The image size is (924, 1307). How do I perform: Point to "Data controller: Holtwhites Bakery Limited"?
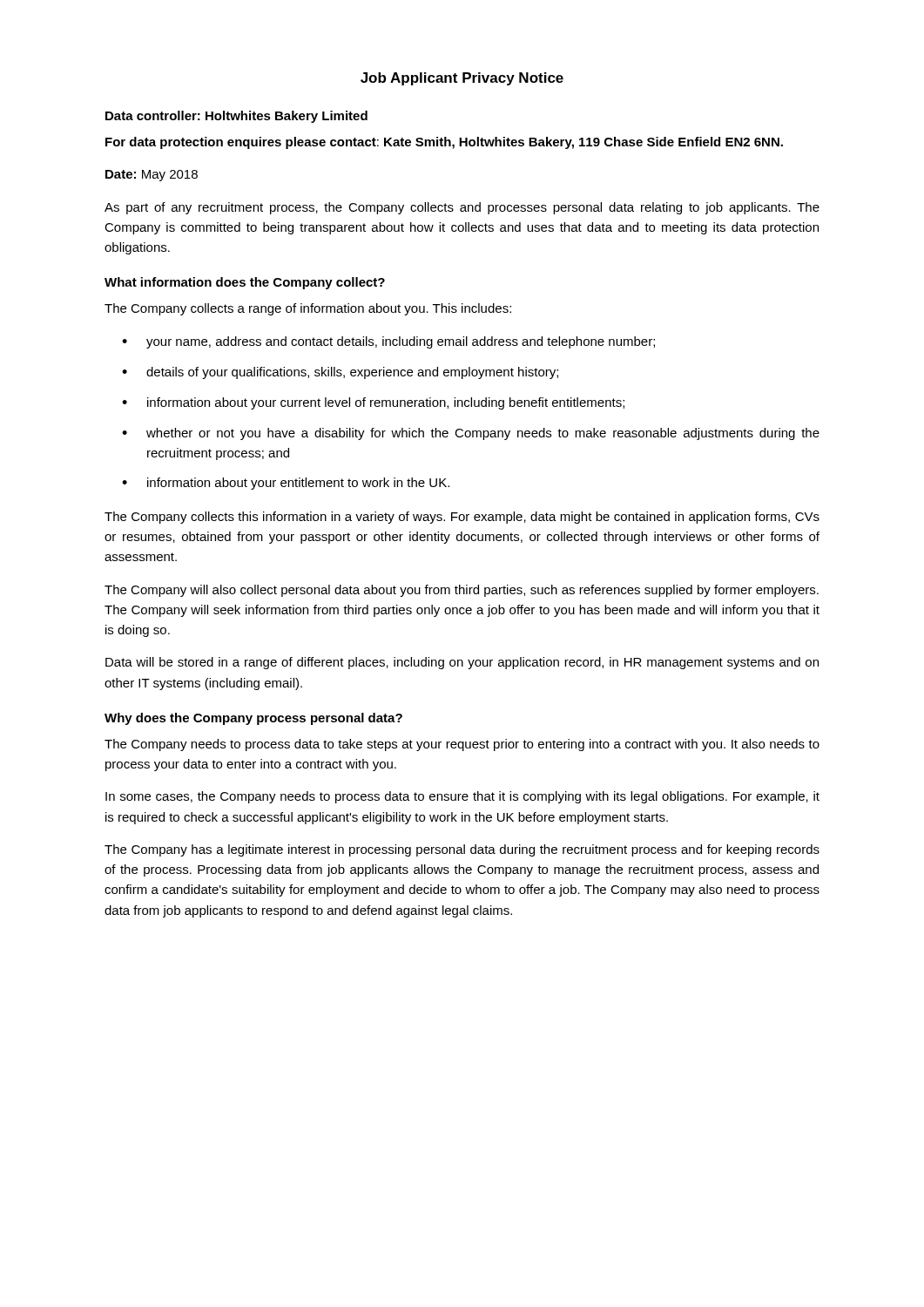coord(236,115)
